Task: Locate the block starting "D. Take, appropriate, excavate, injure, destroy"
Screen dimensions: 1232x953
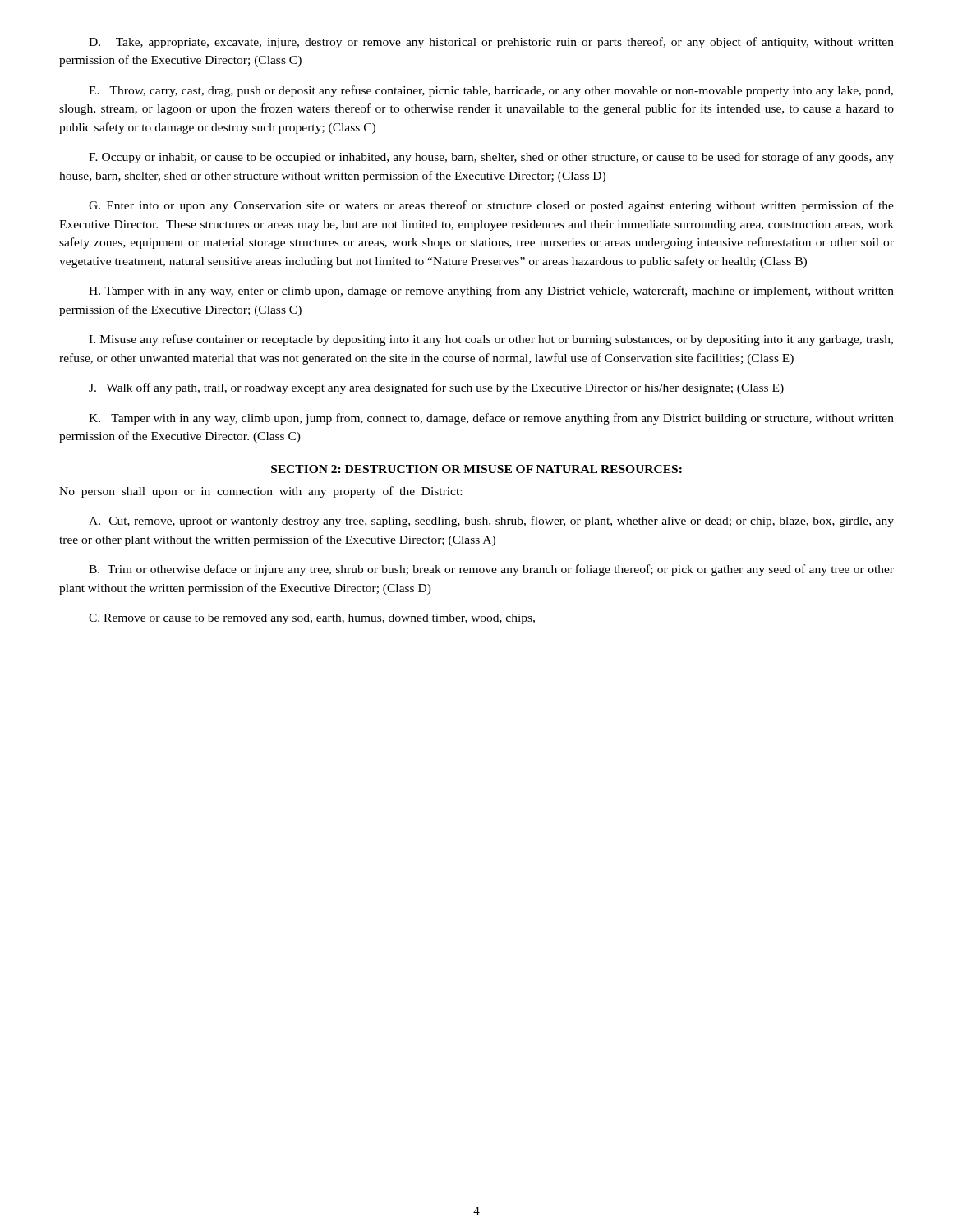Action: [476, 51]
